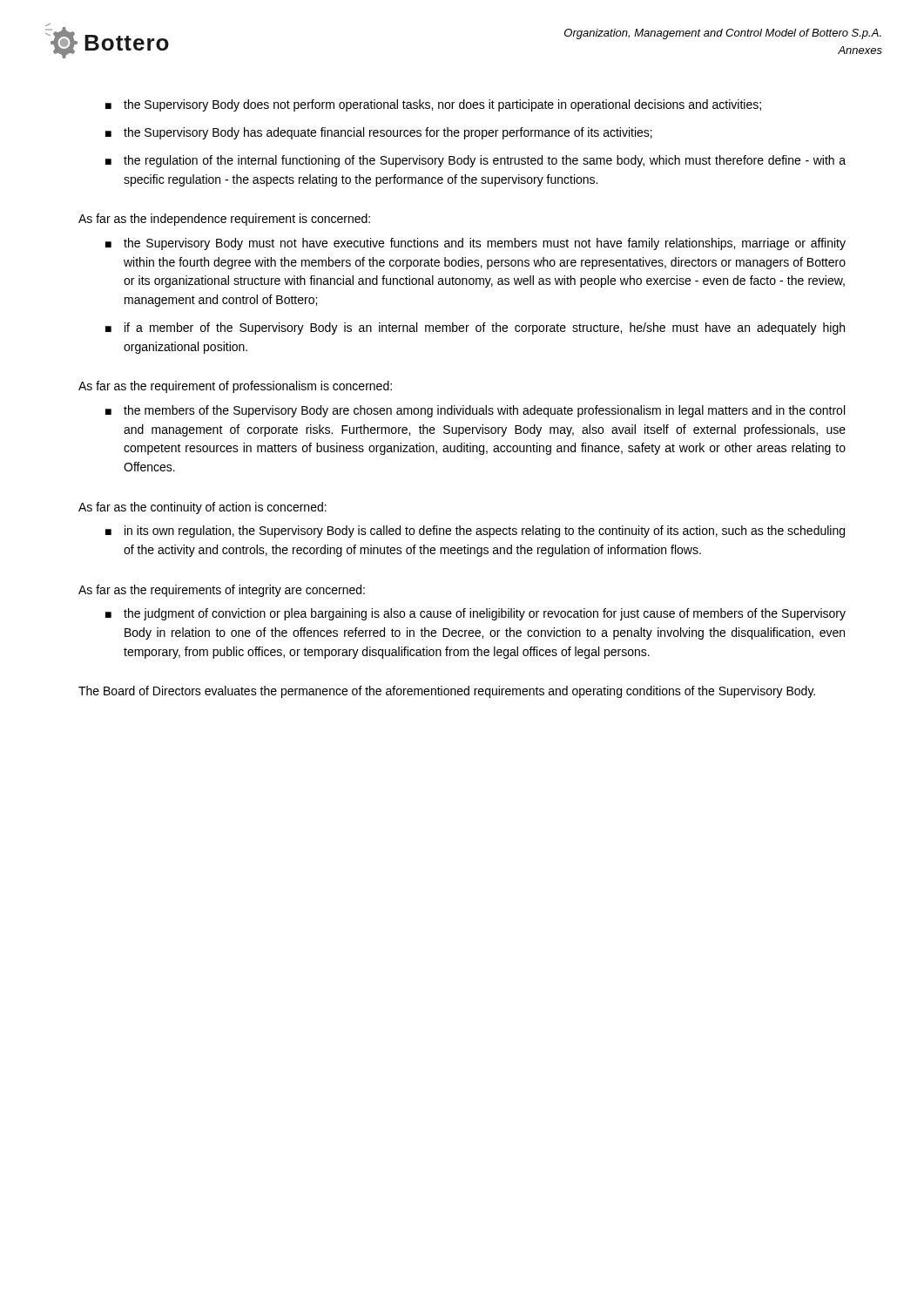This screenshot has height=1307, width=924.
Task: Click the passage that begins "As far as the continuity of action"
Action: tap(203, 507)
